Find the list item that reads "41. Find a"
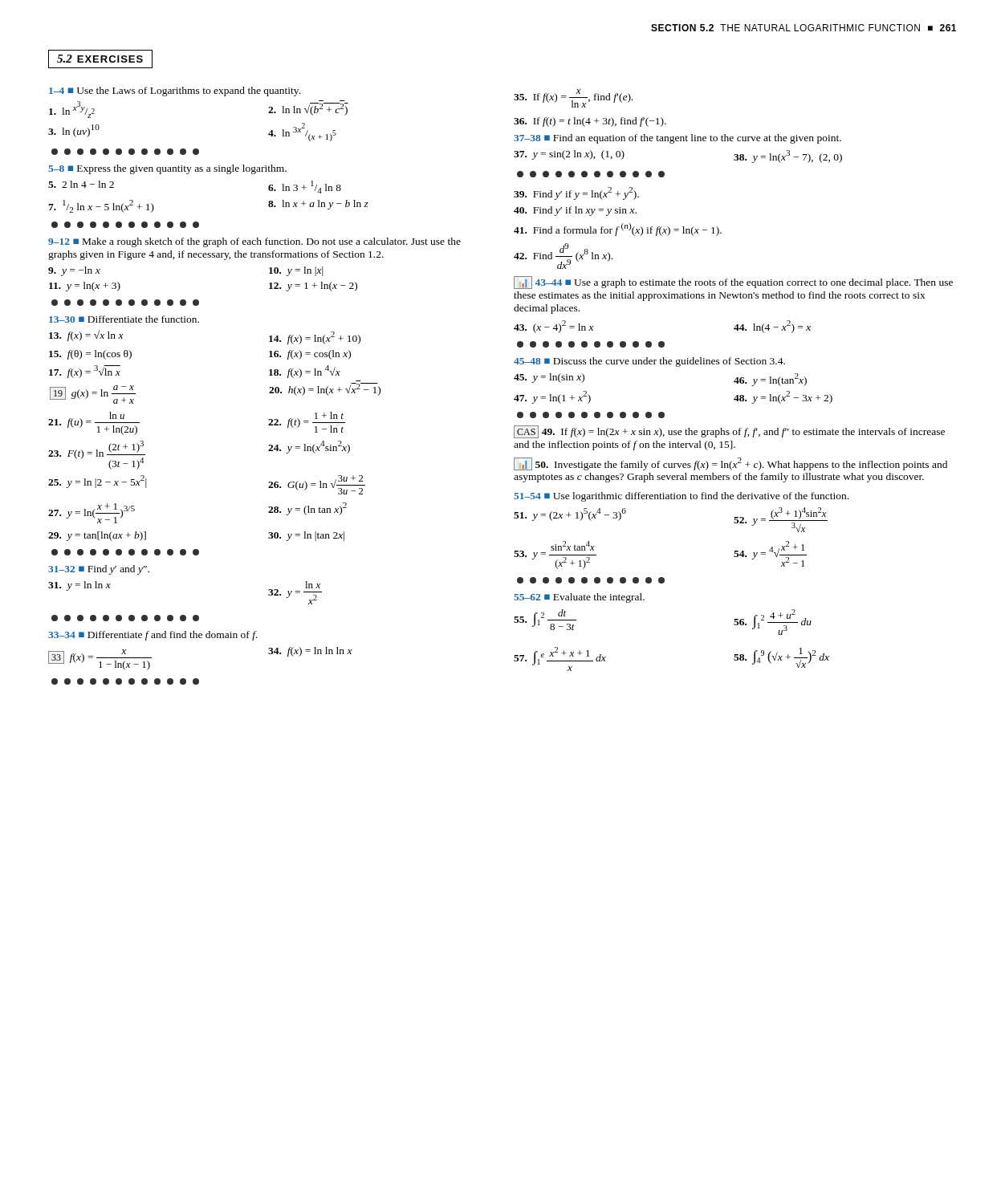The height and width of the screenshot is (1204, 1005). click(x=618, y=228)
